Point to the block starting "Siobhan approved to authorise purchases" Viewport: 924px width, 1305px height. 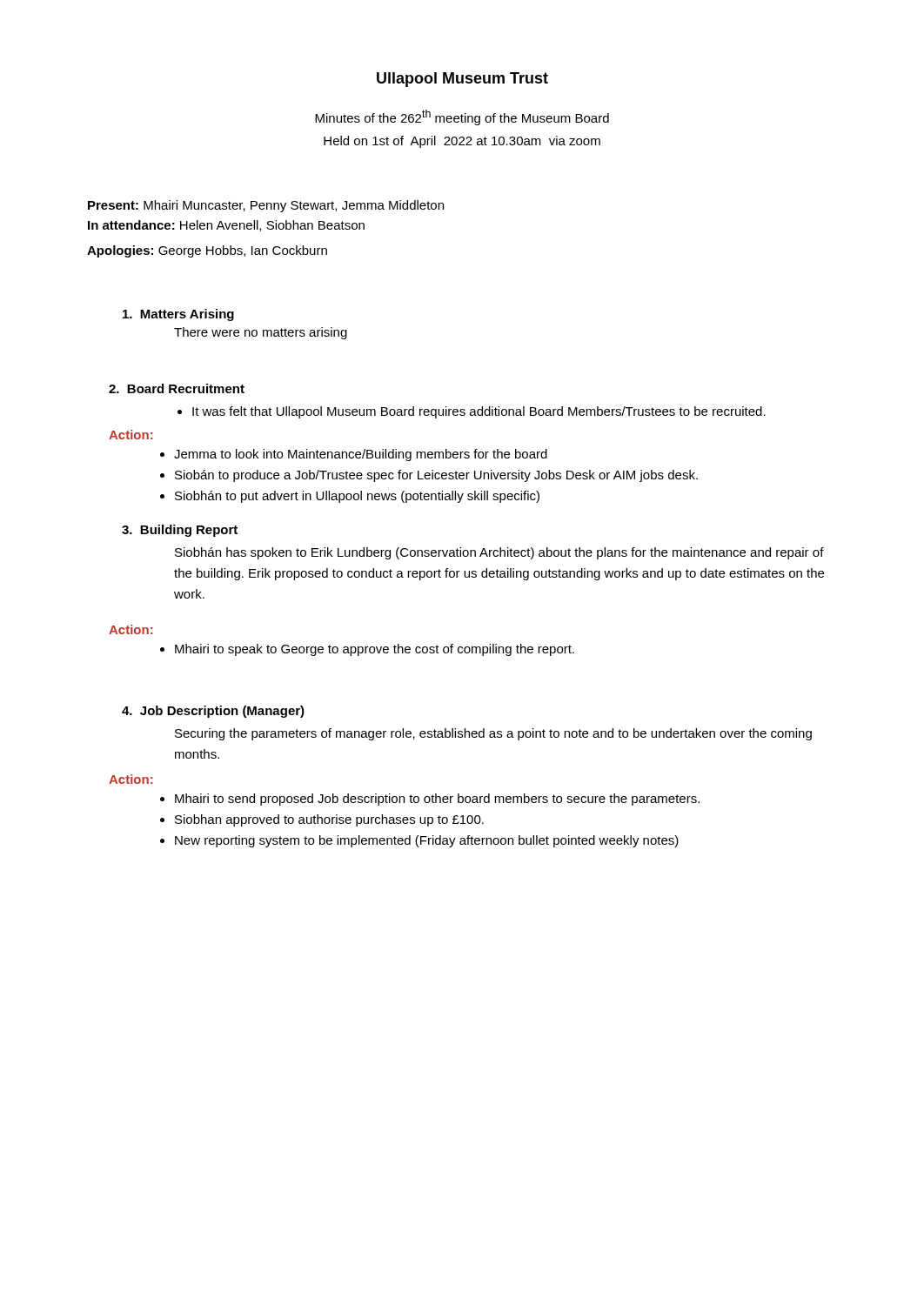tap(329, 819)
